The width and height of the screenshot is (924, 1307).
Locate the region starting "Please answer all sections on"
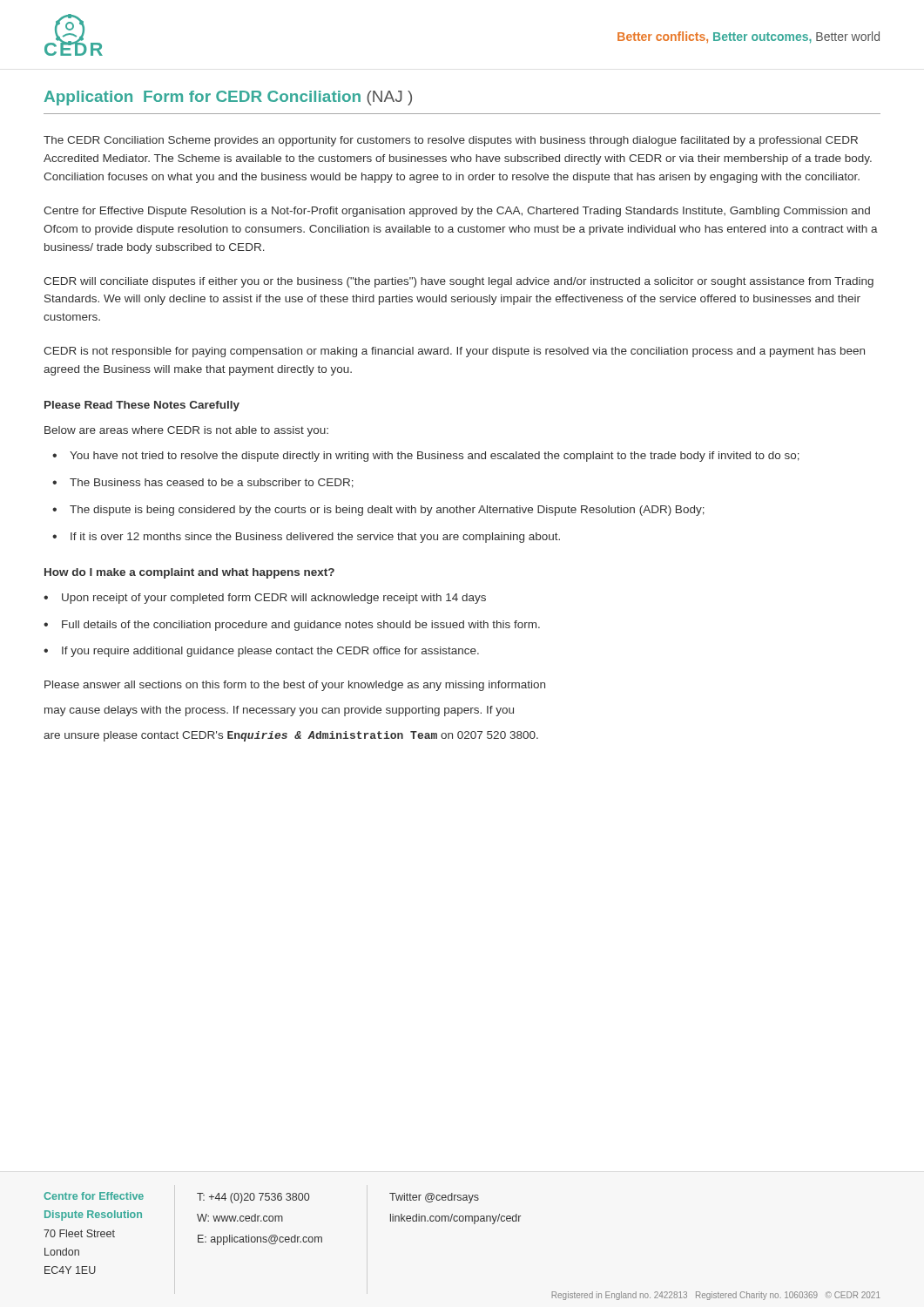[x=462, y=711]
